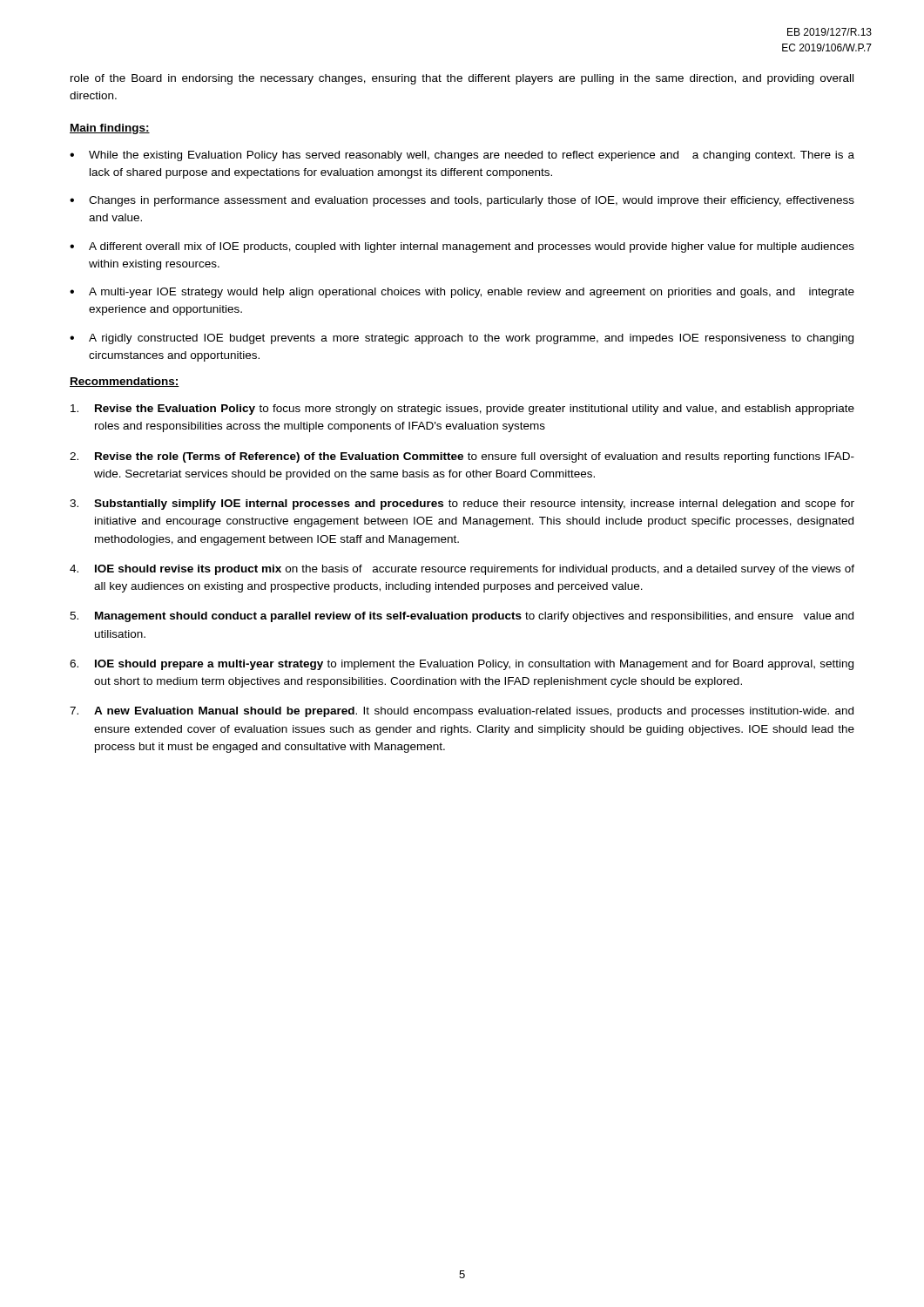Point to the block beginning "6. IOE should prepare a"
This screenshot has width=924, height=1307.
click(x=462, y=673)
